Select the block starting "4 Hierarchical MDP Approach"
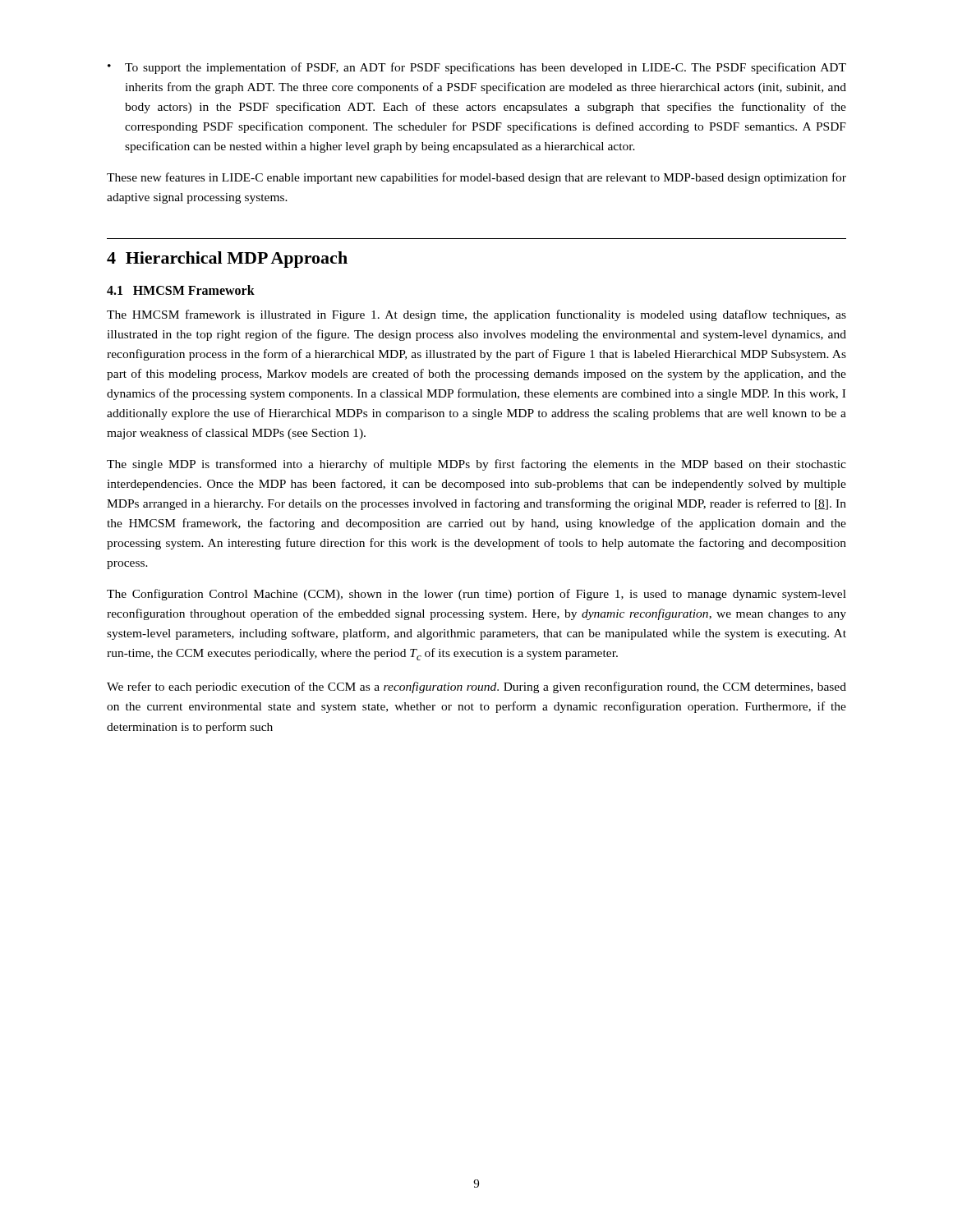The width and height of the screenshot is (953, 1232). pyautogui.click(x=227, y=258)
